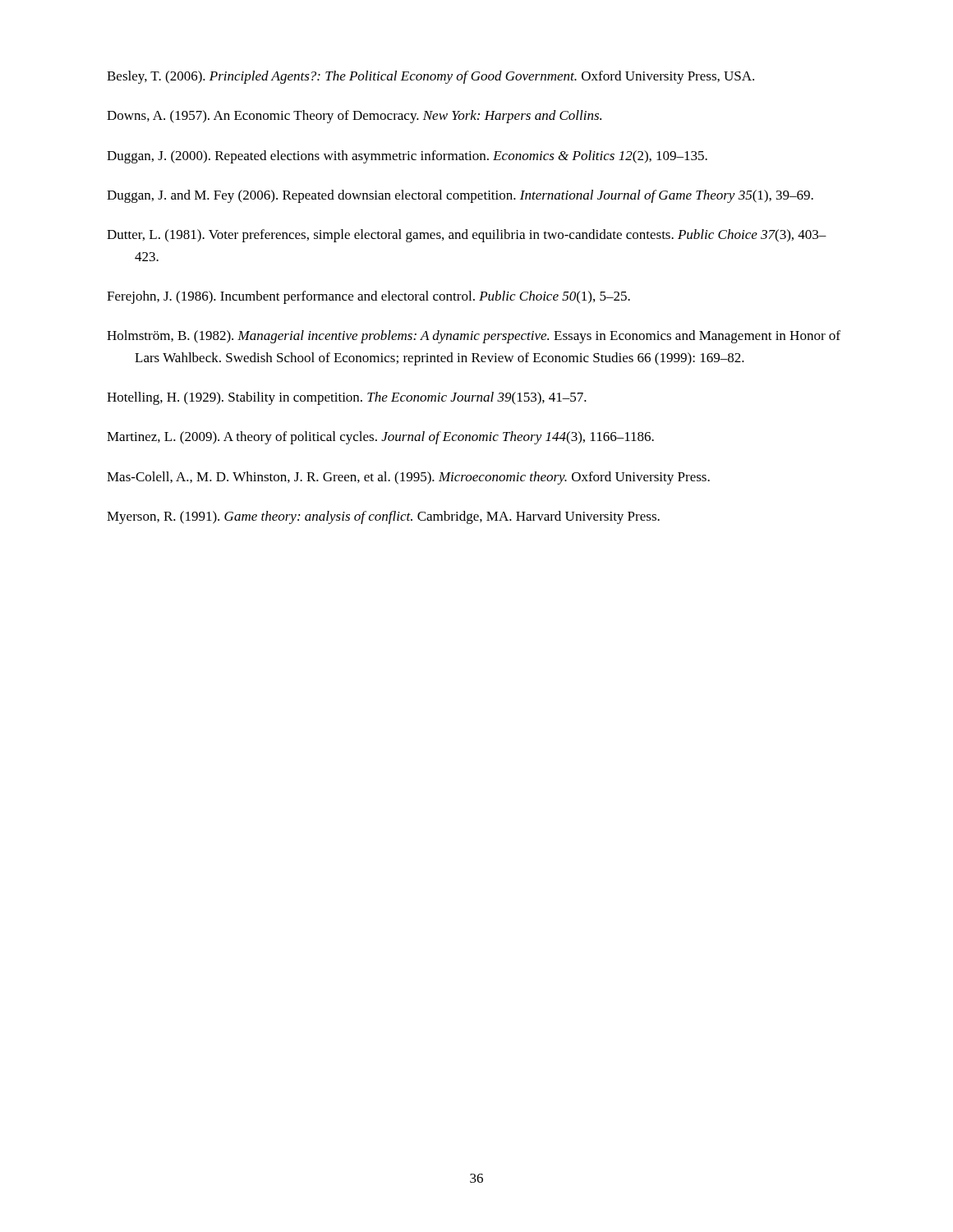Click on the list item with the text "Holmström, B. (1982). Managerial incentive problems:"
The height and width of the screenshot is (1232, 953).
[x=476, y=347]
